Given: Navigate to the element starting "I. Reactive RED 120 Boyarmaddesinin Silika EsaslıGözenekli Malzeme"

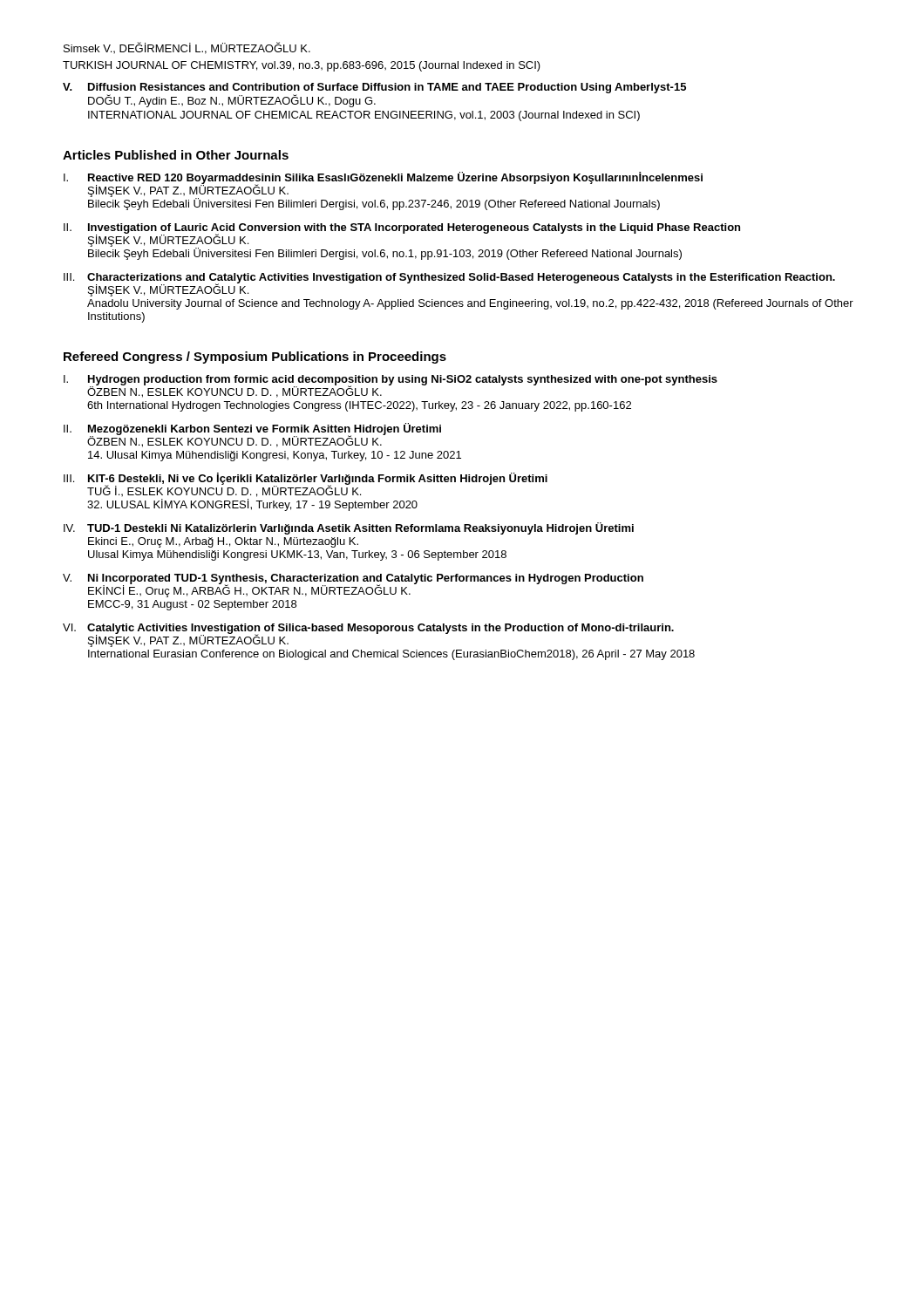Looking at the screenshot, I should (462, 191).
